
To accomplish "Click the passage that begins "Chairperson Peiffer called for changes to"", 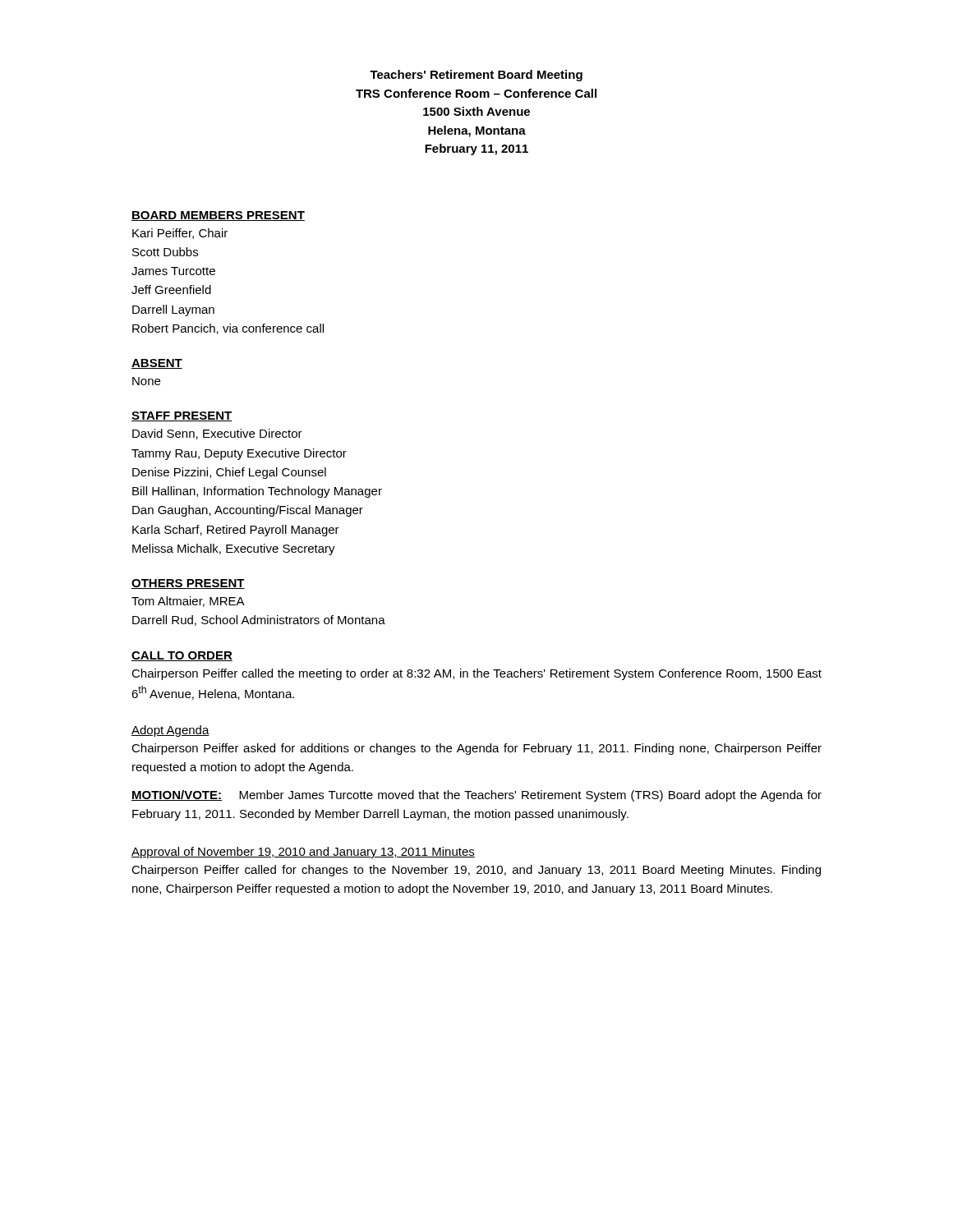I will pos(476,879).
